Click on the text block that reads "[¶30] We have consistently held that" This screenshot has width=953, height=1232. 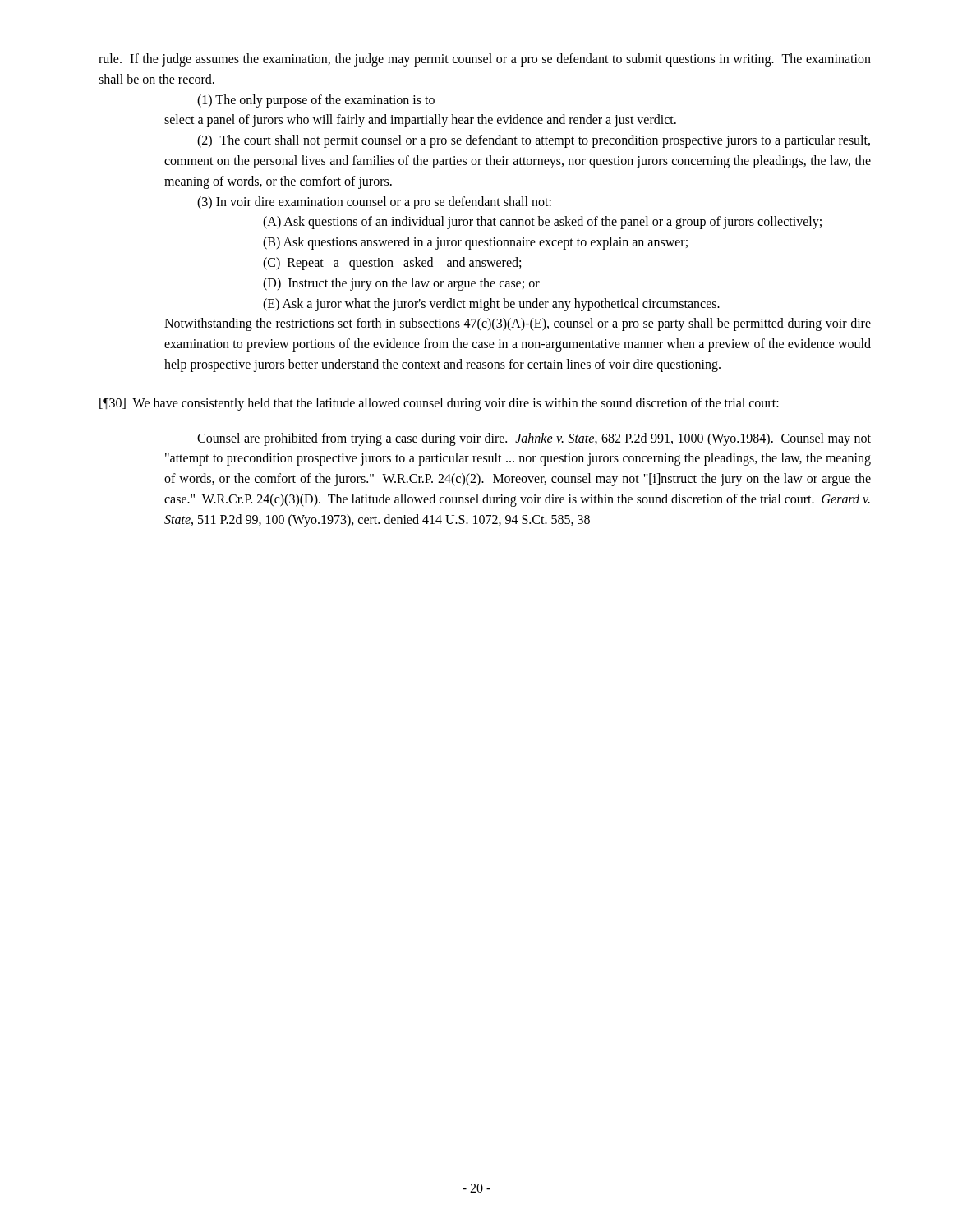coord(485,403)
